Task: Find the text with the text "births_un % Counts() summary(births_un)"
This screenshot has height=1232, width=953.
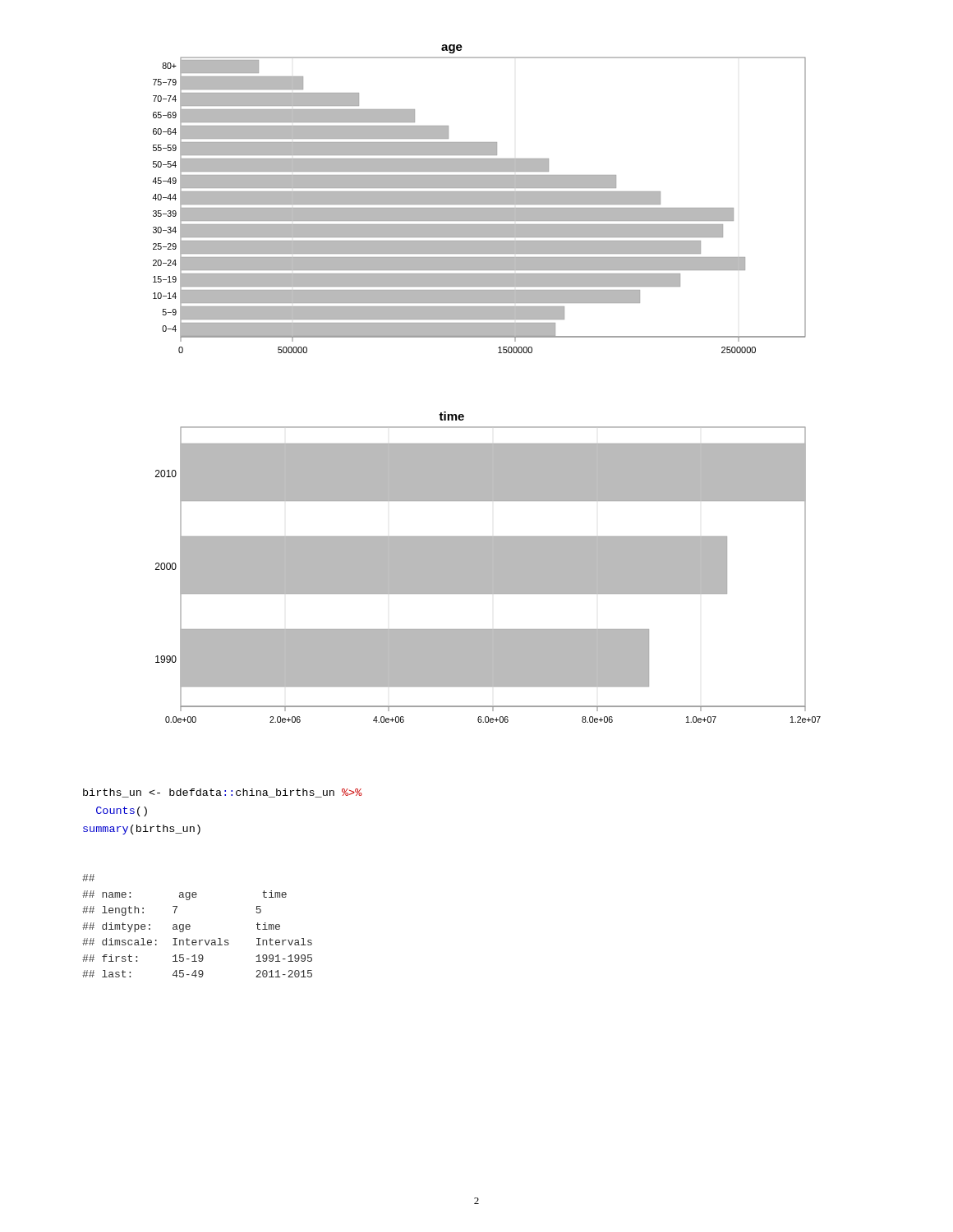Action: pyautogui.click(x=223, y=793)
